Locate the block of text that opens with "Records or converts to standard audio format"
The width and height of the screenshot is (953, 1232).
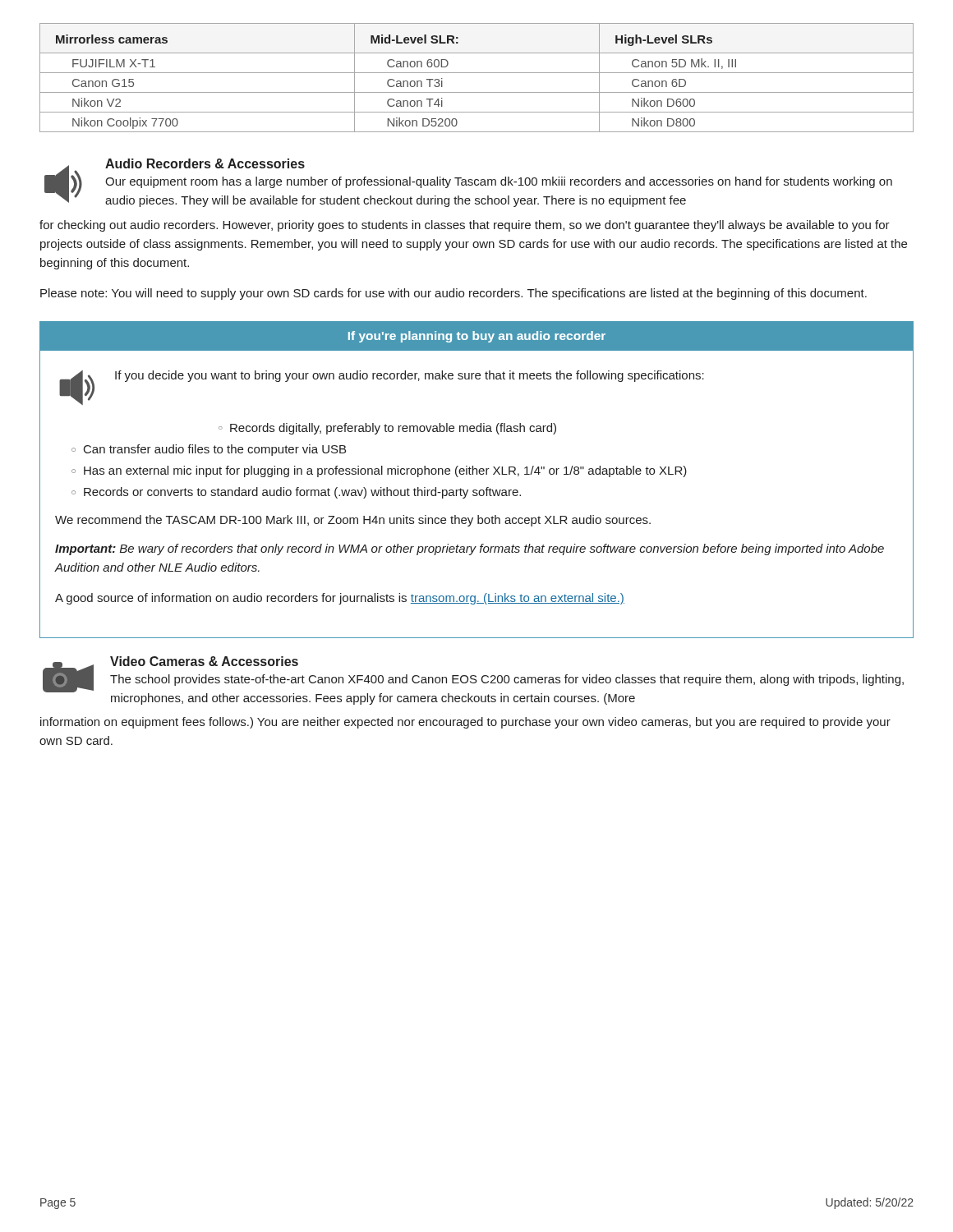303,492
